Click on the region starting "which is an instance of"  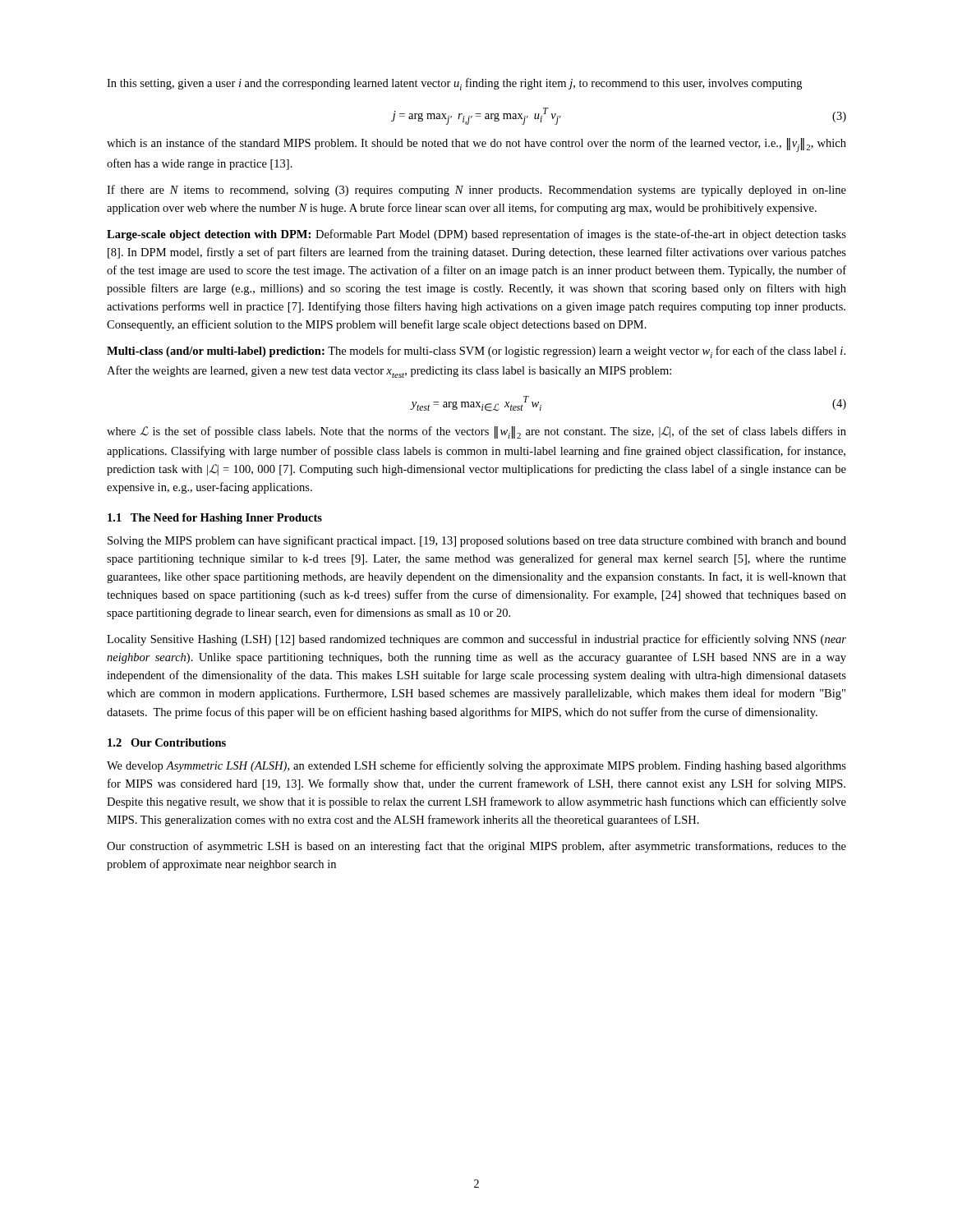[476, 153]
